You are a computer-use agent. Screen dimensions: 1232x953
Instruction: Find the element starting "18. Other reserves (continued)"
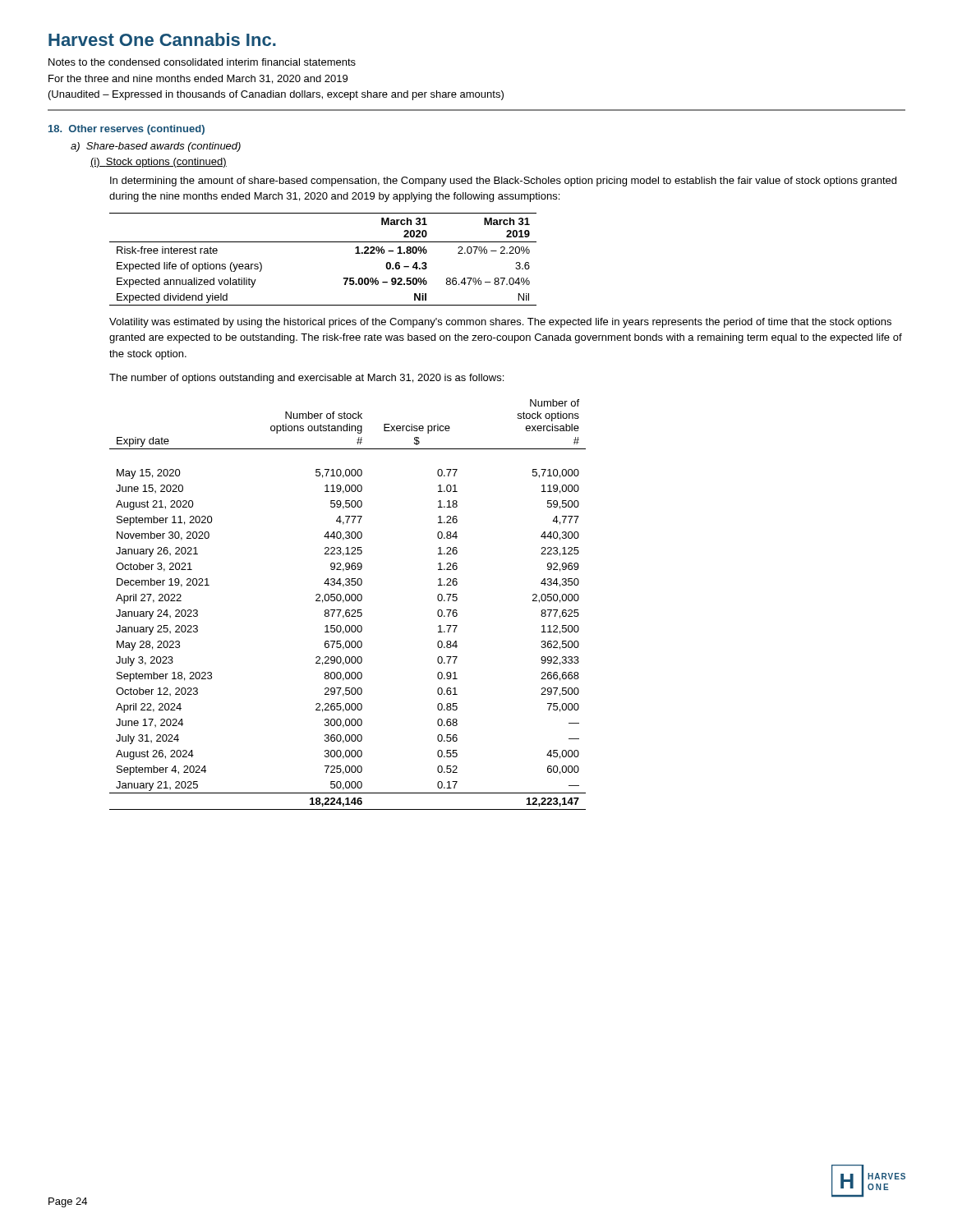(126, 128)
